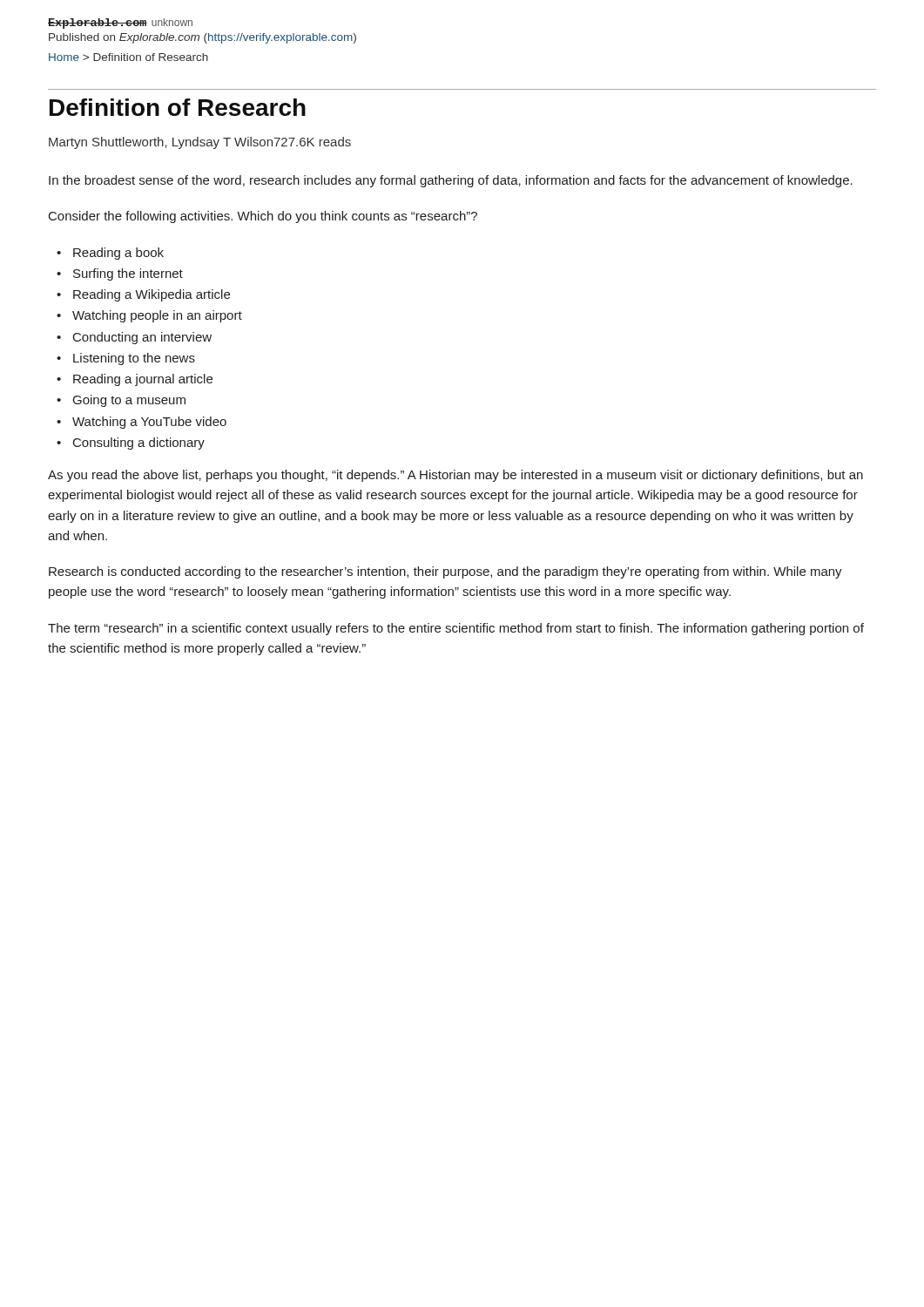
Task: Locate the list item that reads "Reading a Wikipedia article"
Action: [x=151, y=294]
